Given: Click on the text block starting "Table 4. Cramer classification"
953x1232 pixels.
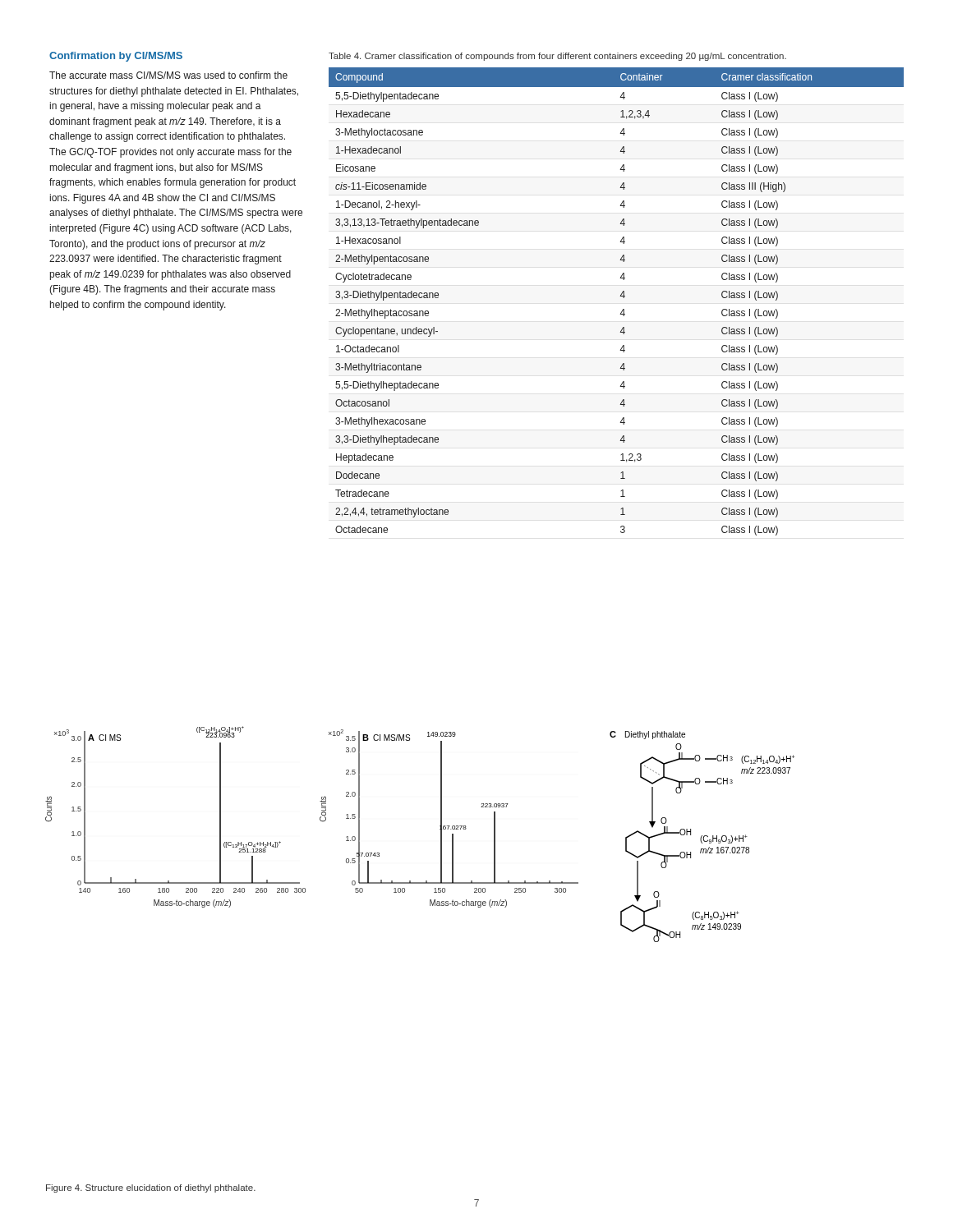Looking at the screenshot, I should [558, 56].
